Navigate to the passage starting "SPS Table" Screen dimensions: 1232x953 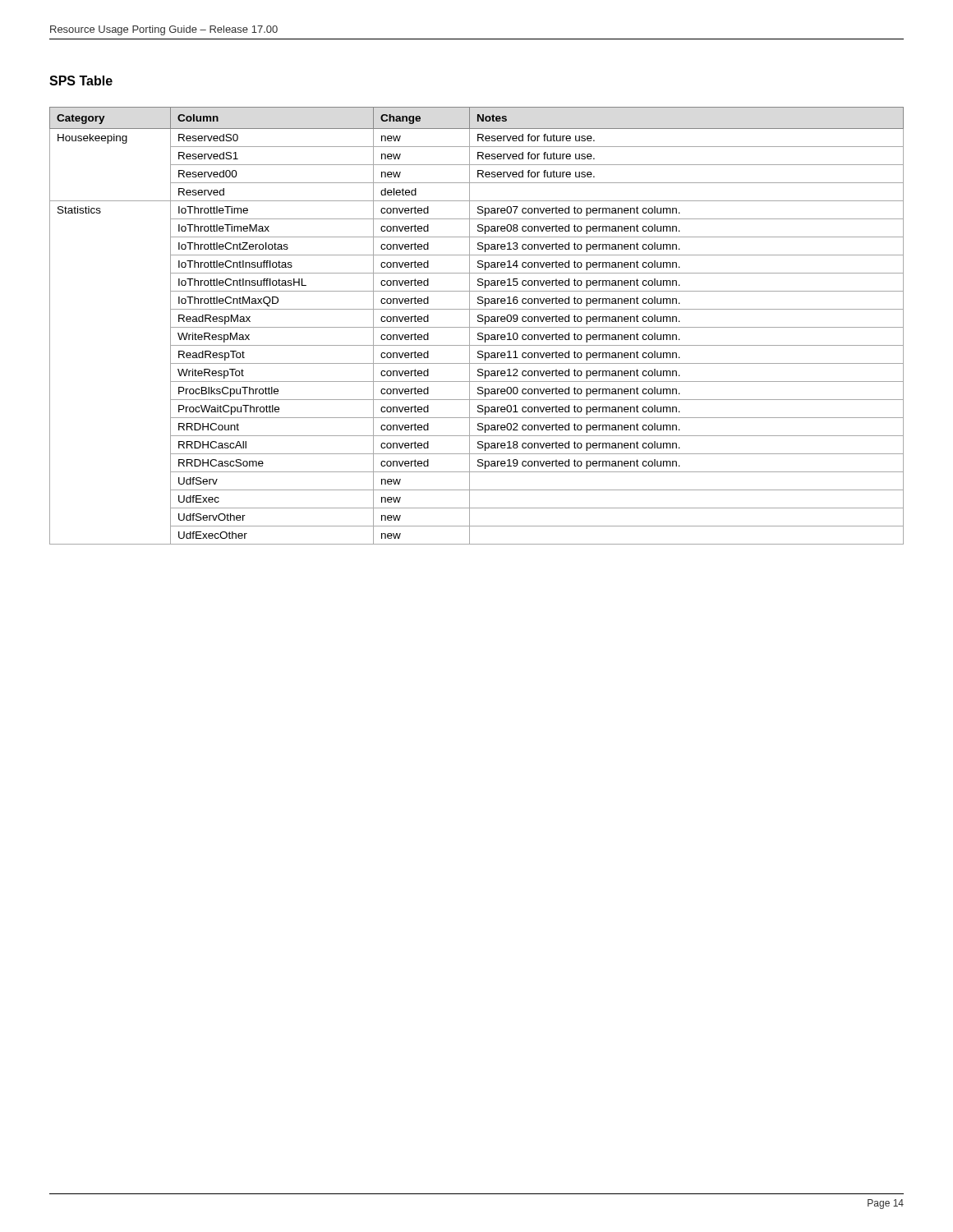pos(81,81)
